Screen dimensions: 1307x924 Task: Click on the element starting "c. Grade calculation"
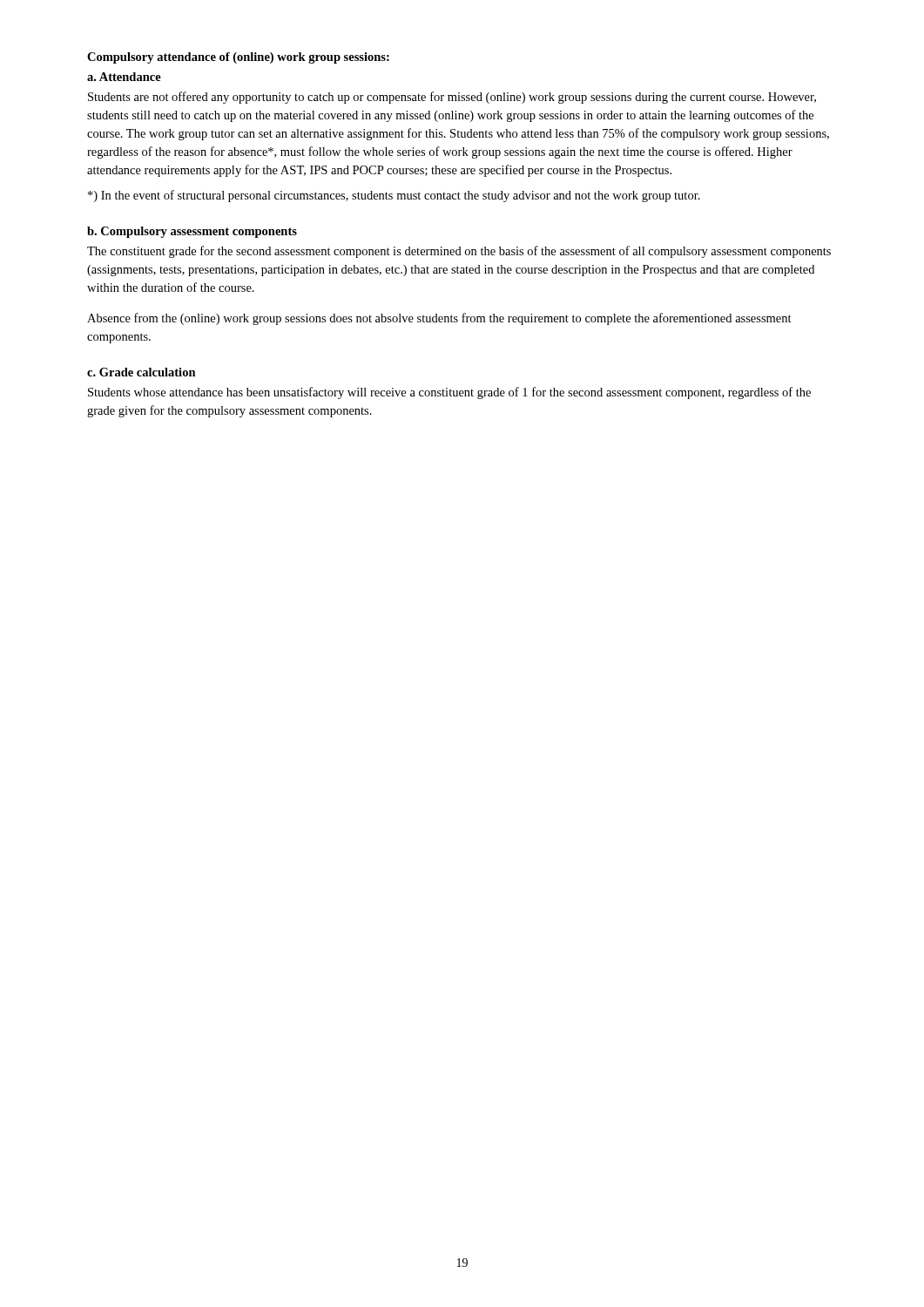141,372
